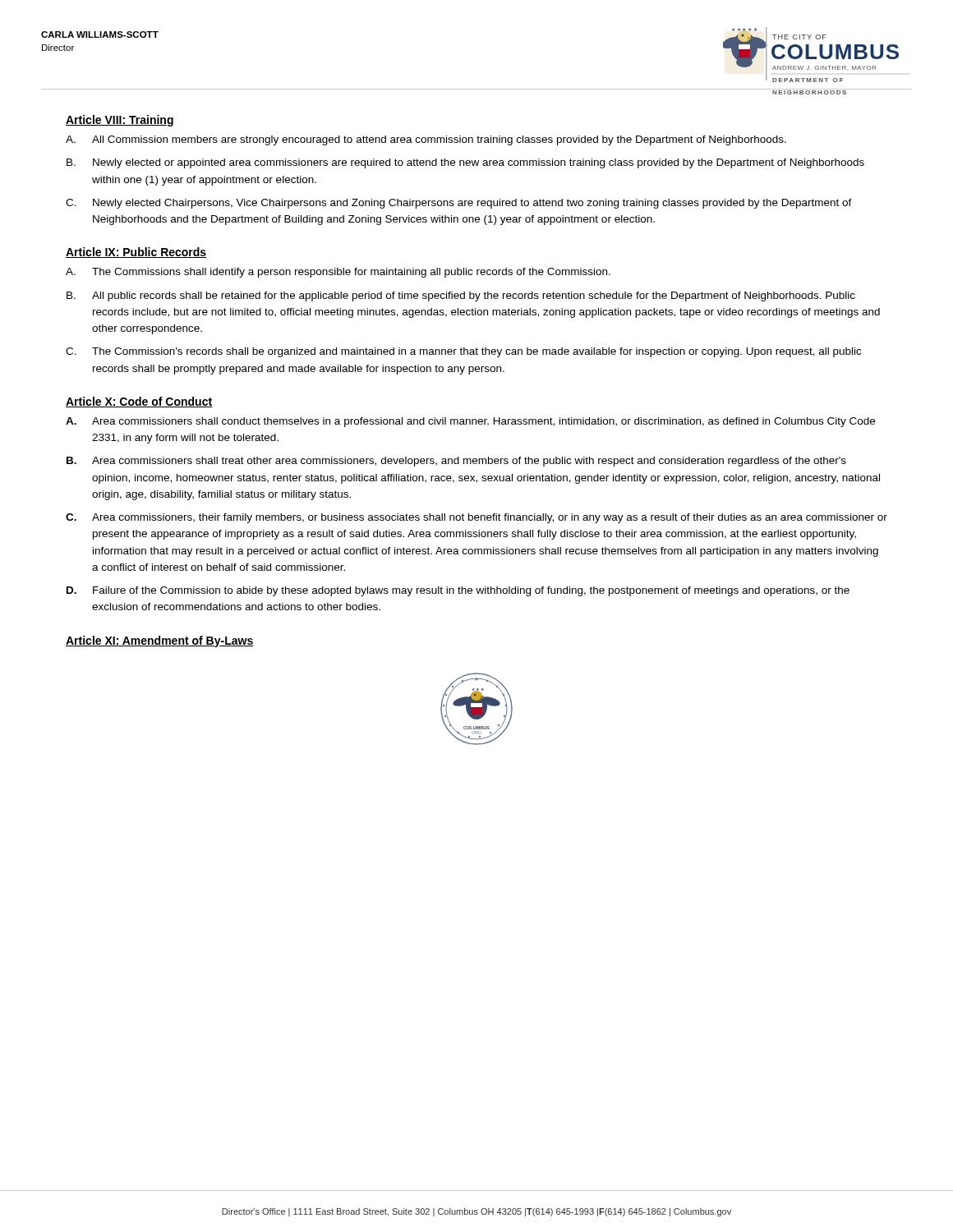Where is the passage that starts "A. The Commissions shall identify a"?

click(x=476, y=272)
